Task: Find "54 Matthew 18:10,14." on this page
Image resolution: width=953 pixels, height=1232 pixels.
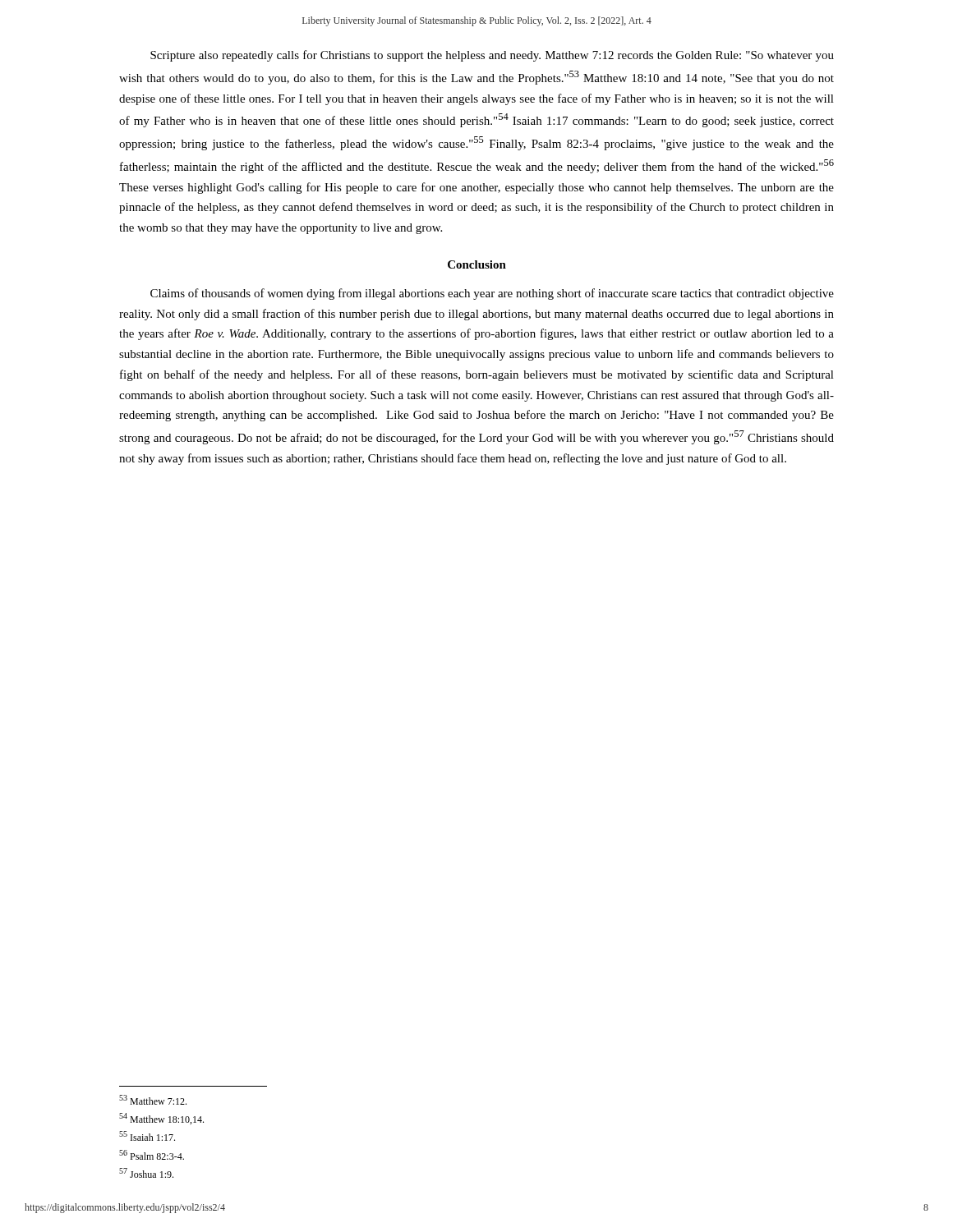Action: click(162, 1118)
